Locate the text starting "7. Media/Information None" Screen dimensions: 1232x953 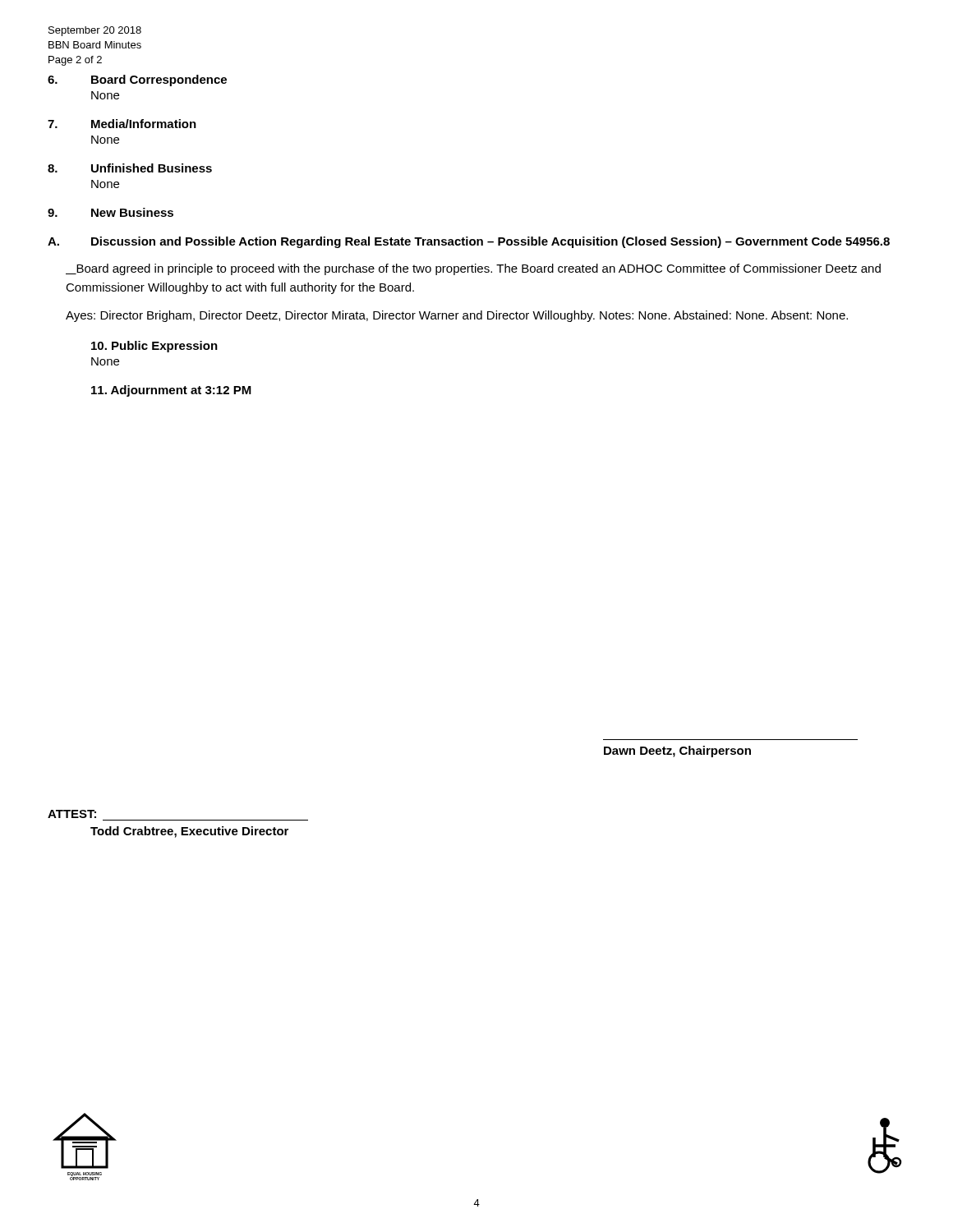click(x=122, y=131)
